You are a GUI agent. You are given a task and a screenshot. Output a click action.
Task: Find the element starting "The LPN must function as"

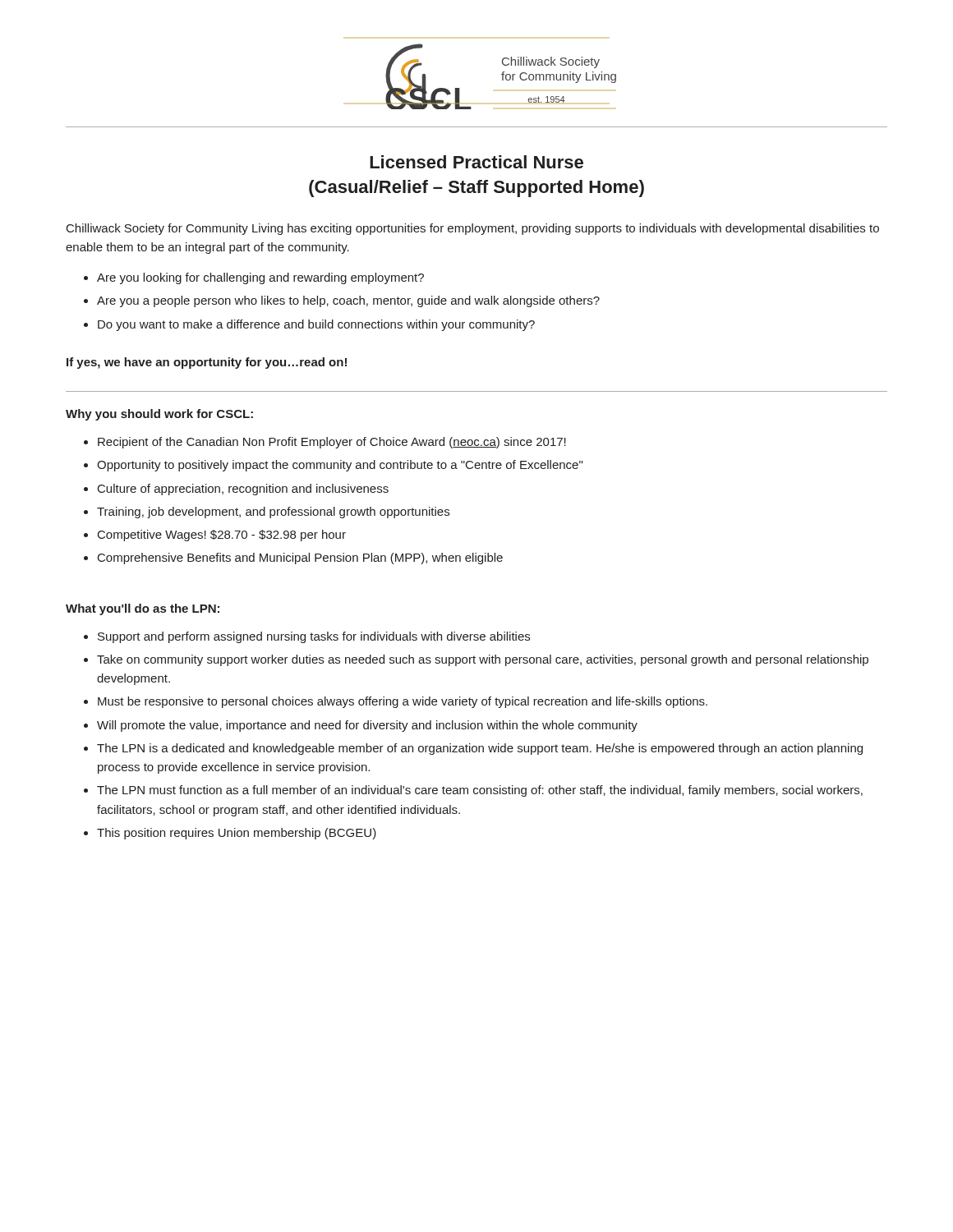pyautogui.click(x=480, y=800)
